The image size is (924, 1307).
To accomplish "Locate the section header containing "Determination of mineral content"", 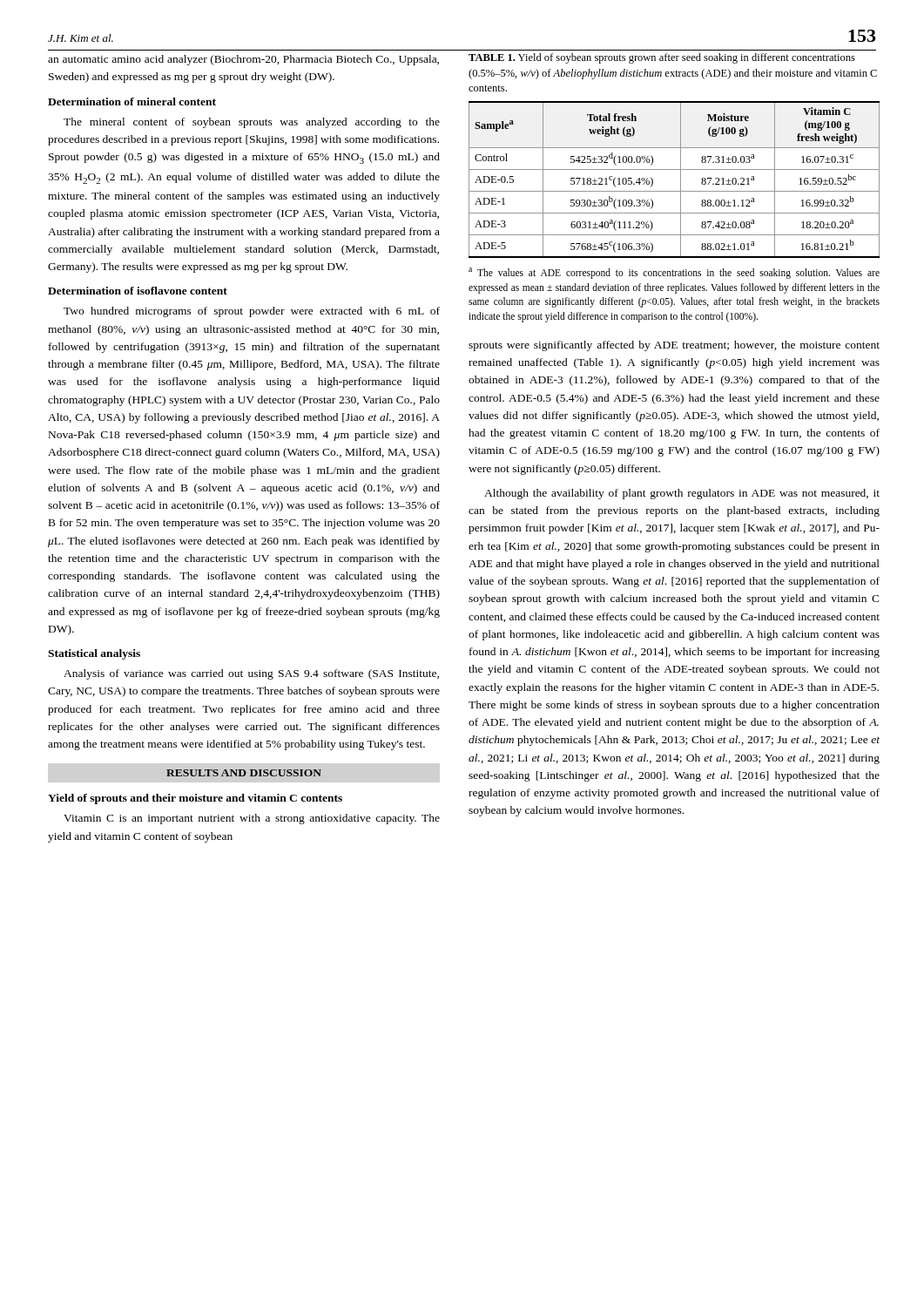I will click(x=132, y=101).
